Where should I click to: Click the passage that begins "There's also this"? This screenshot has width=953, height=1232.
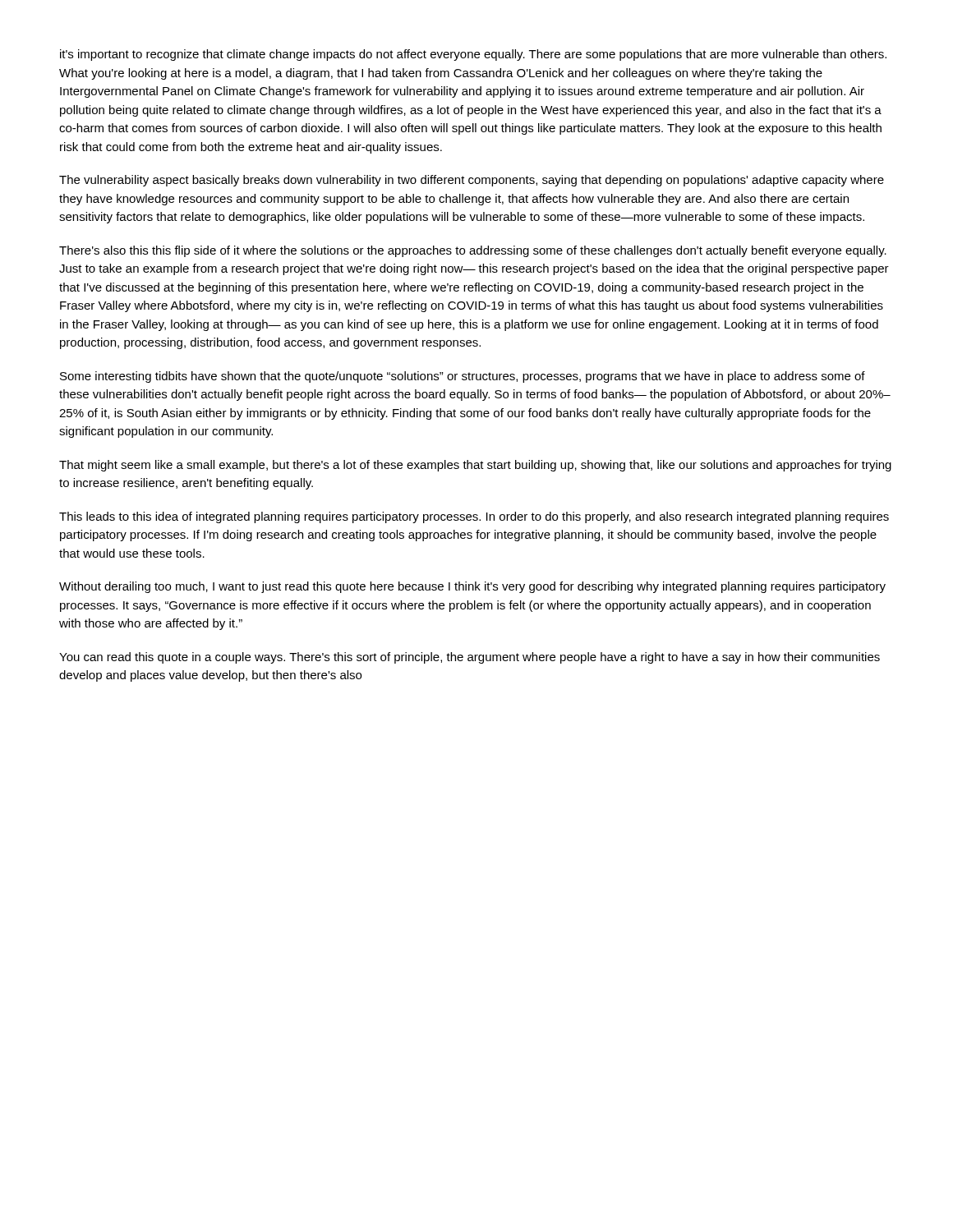click(474, 296)
